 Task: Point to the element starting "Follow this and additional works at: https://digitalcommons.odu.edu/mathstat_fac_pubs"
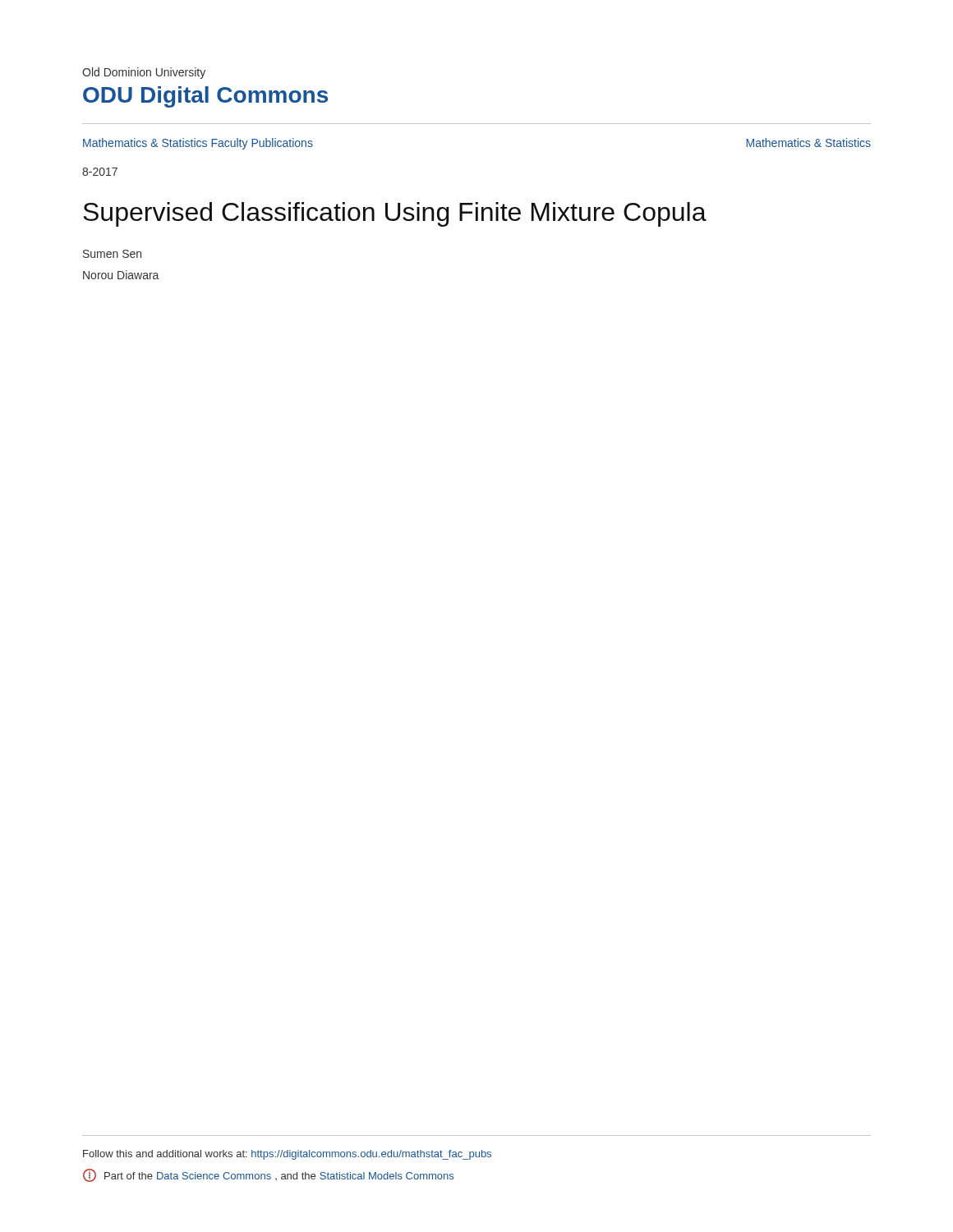pyautogui.click(x=287, y=1154)
